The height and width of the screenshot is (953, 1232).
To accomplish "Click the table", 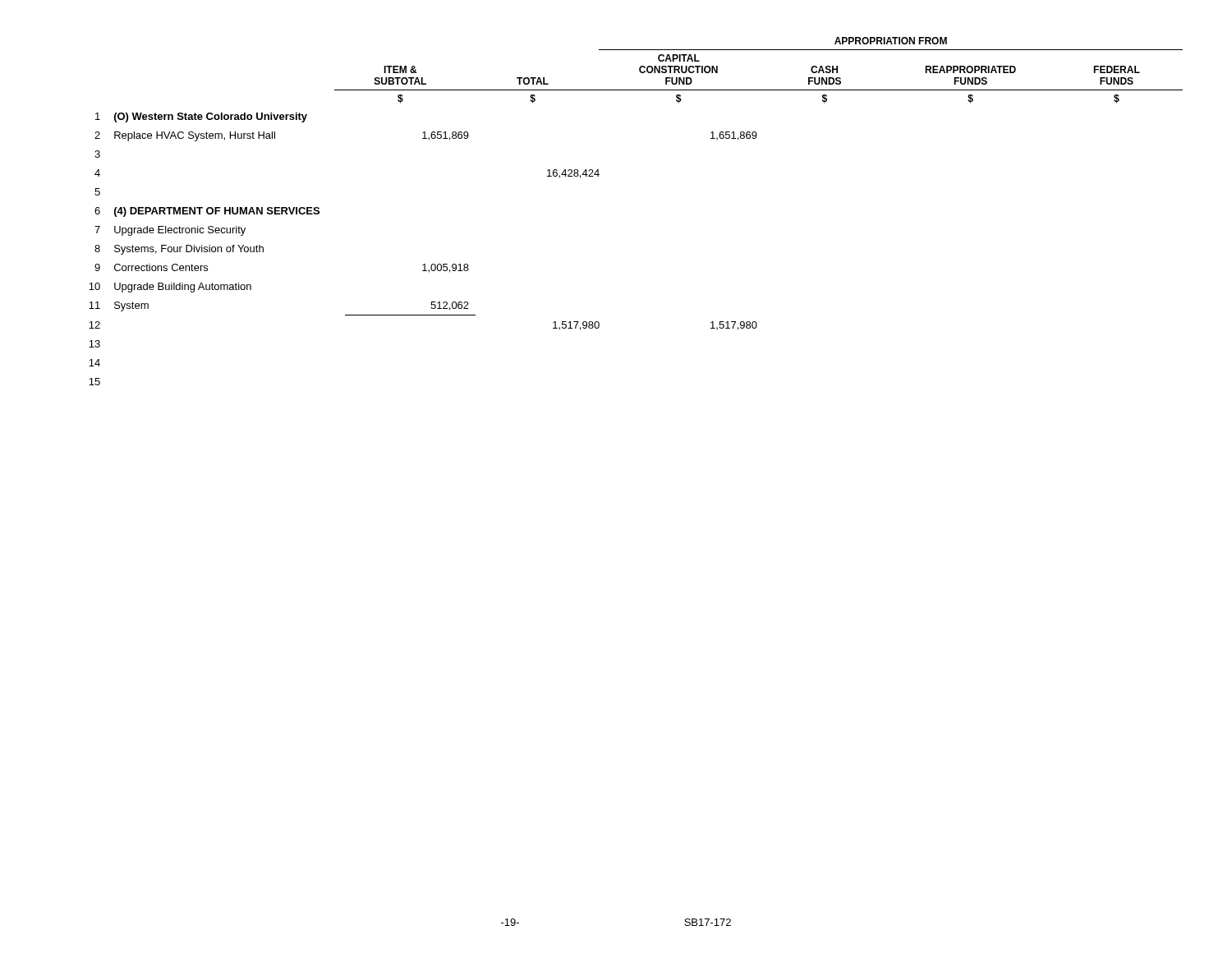I will (x=624, y=212).
